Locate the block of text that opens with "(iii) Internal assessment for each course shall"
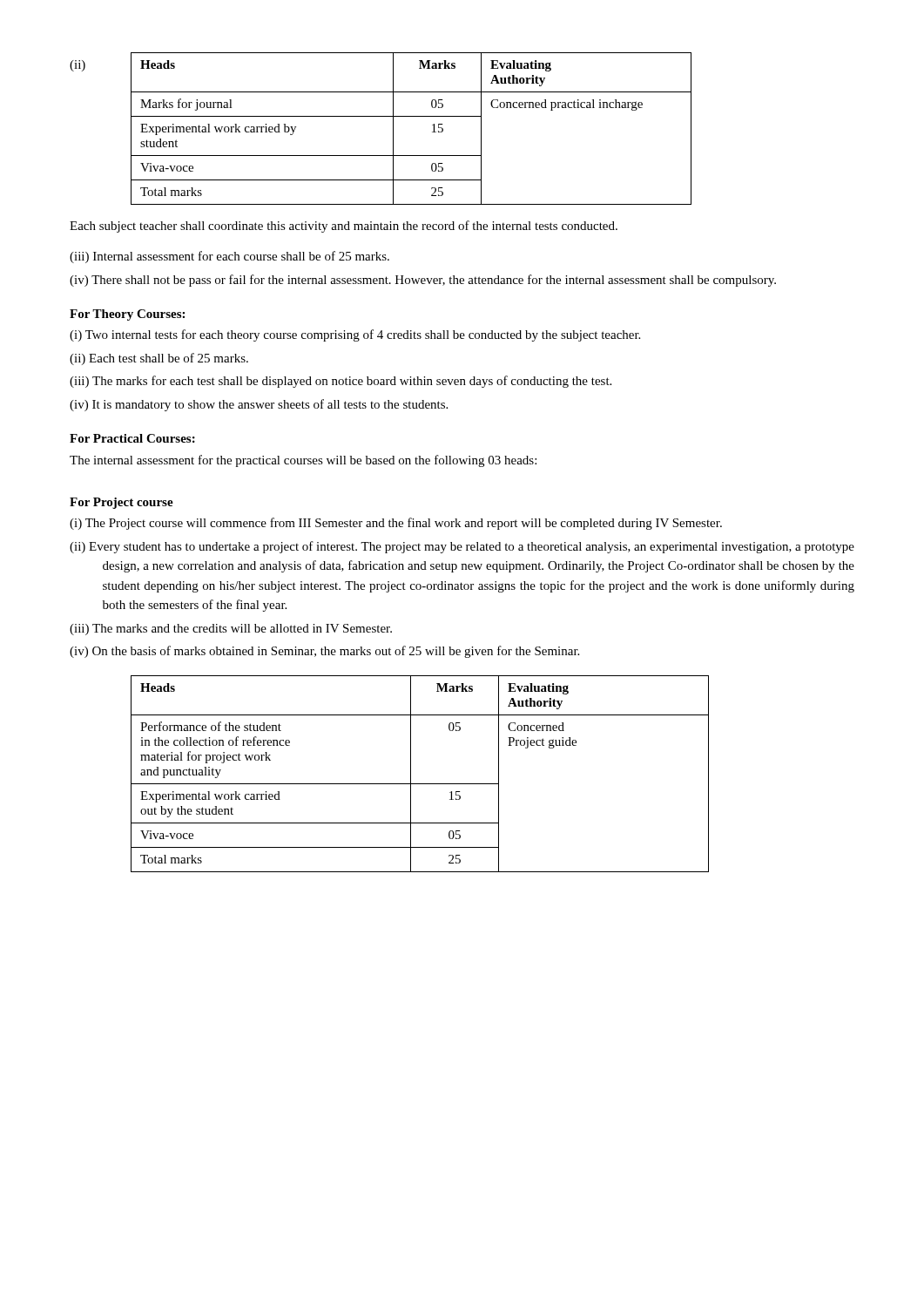 click(229, 257)
